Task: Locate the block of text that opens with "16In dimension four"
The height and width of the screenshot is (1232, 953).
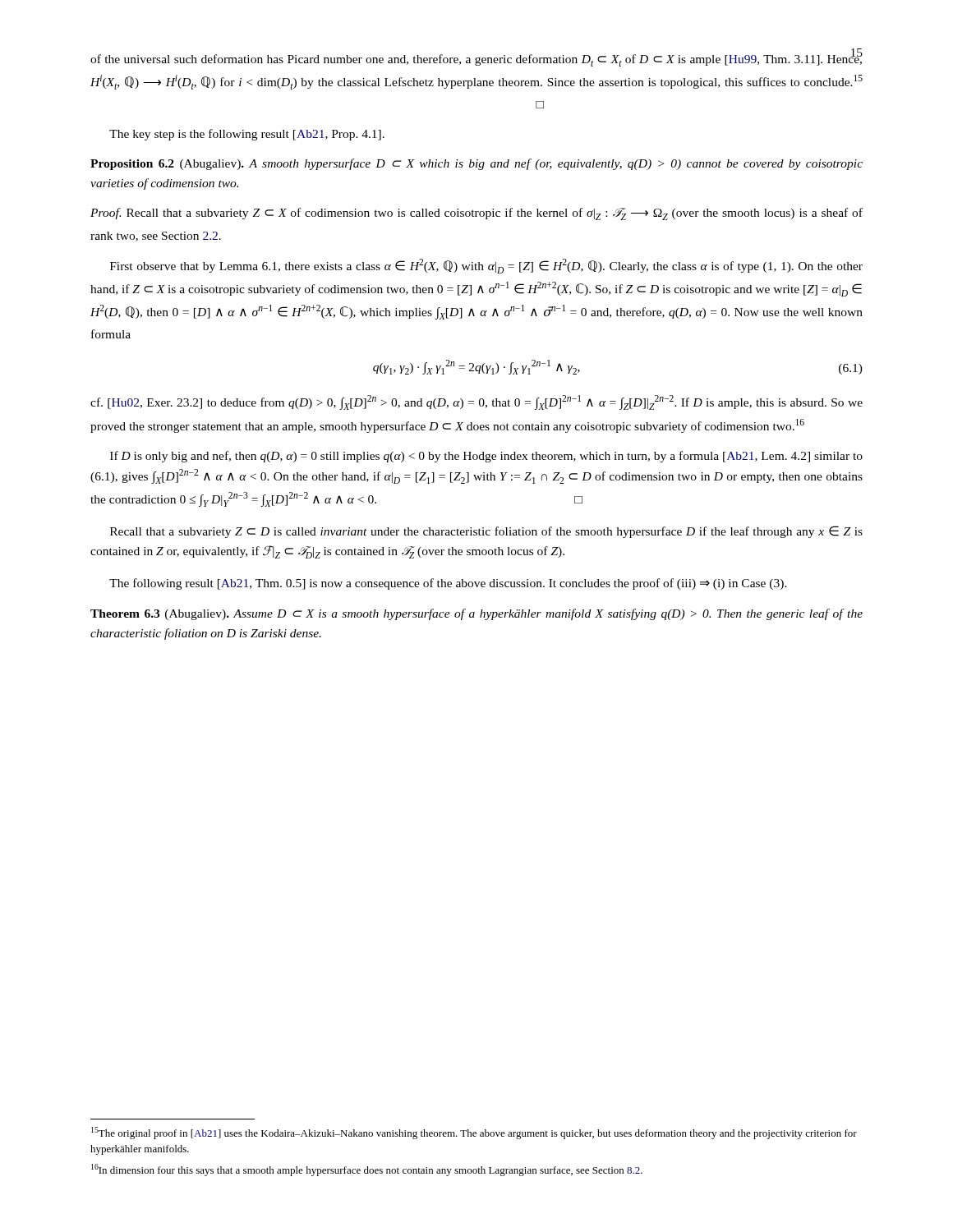Action: coord(367,1169)
